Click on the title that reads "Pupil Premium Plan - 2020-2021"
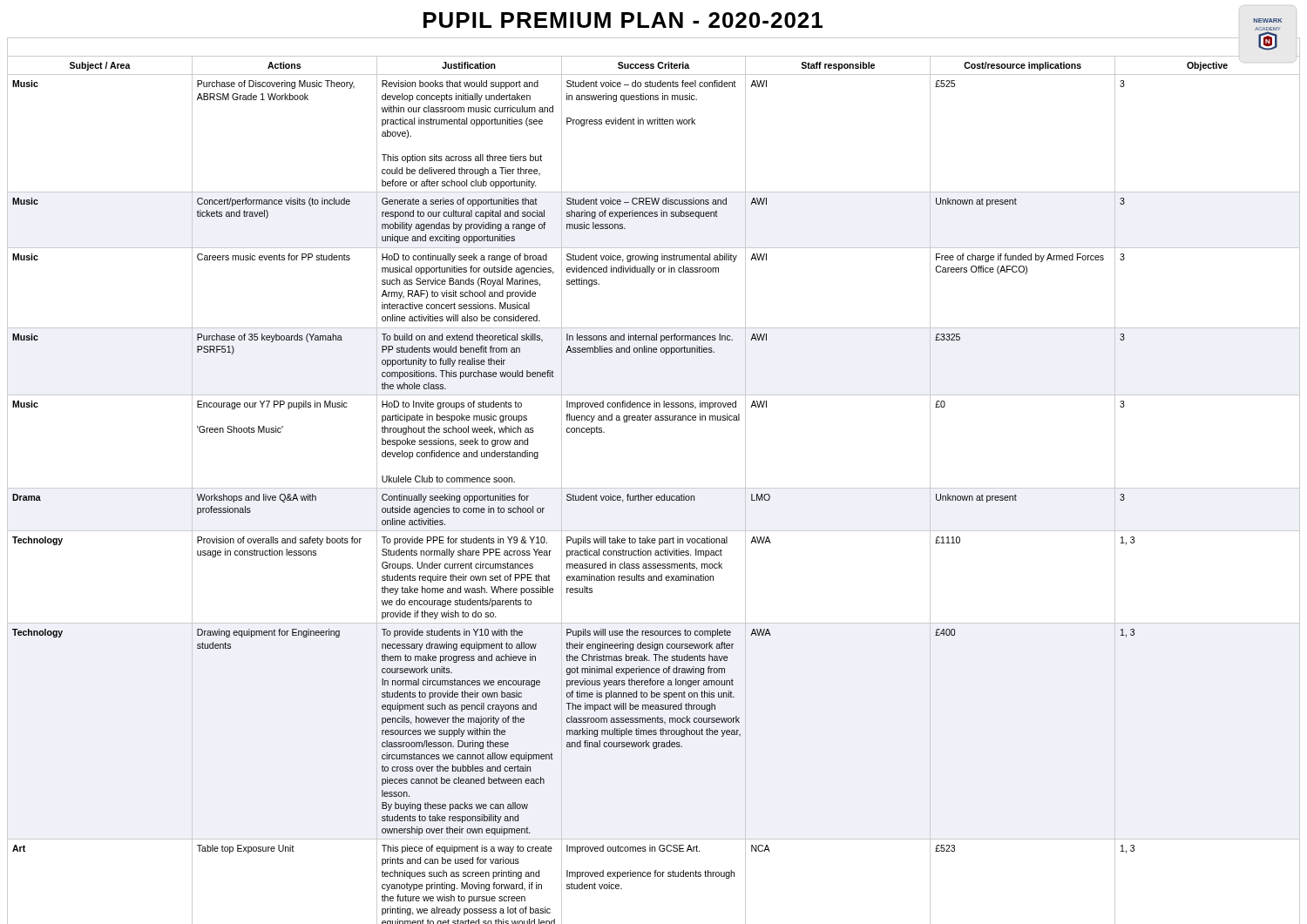Image resolution: width=1307 pixels, height=924 pixels. (x=623, y=20)
